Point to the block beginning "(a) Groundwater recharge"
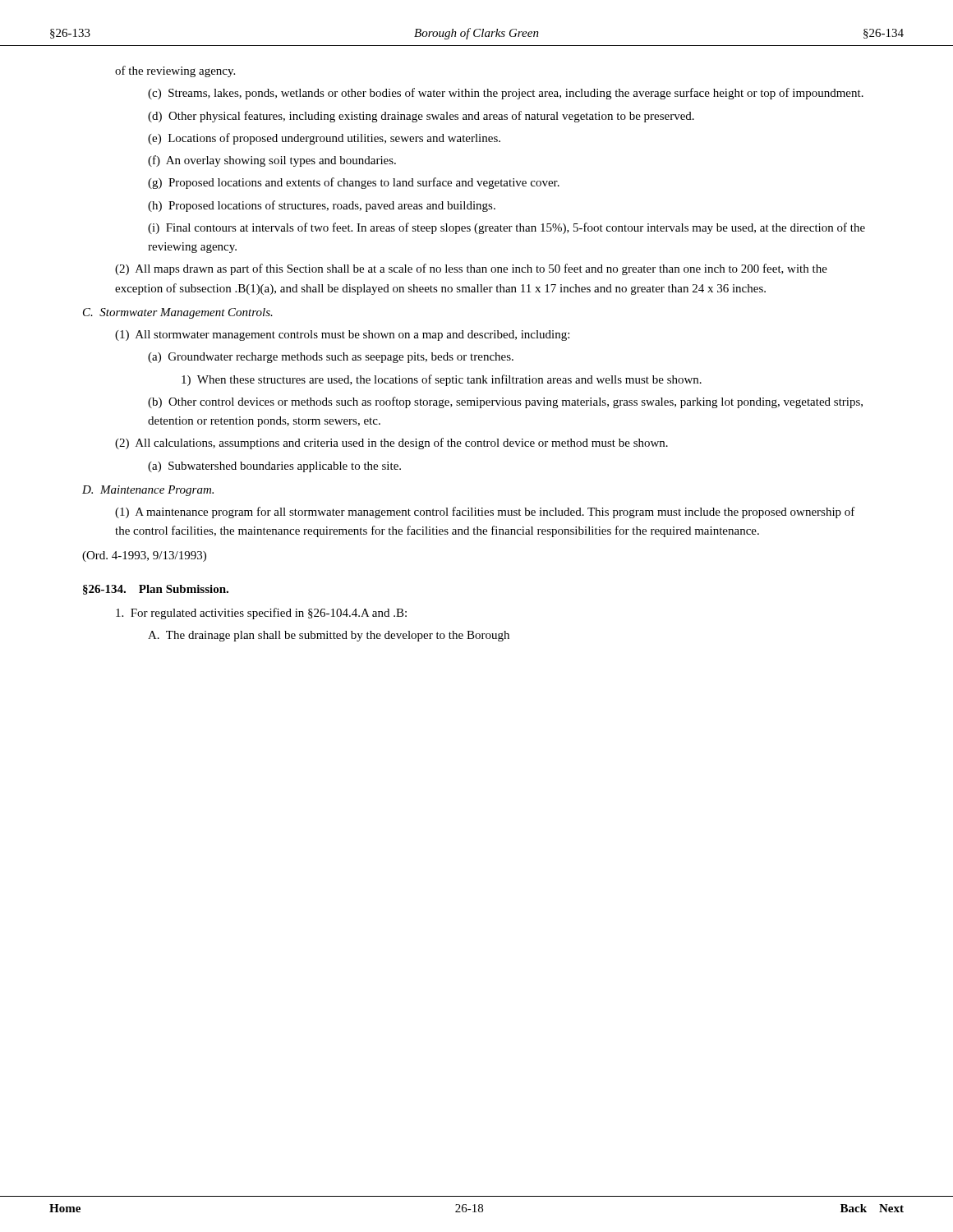 pos(331,357)
